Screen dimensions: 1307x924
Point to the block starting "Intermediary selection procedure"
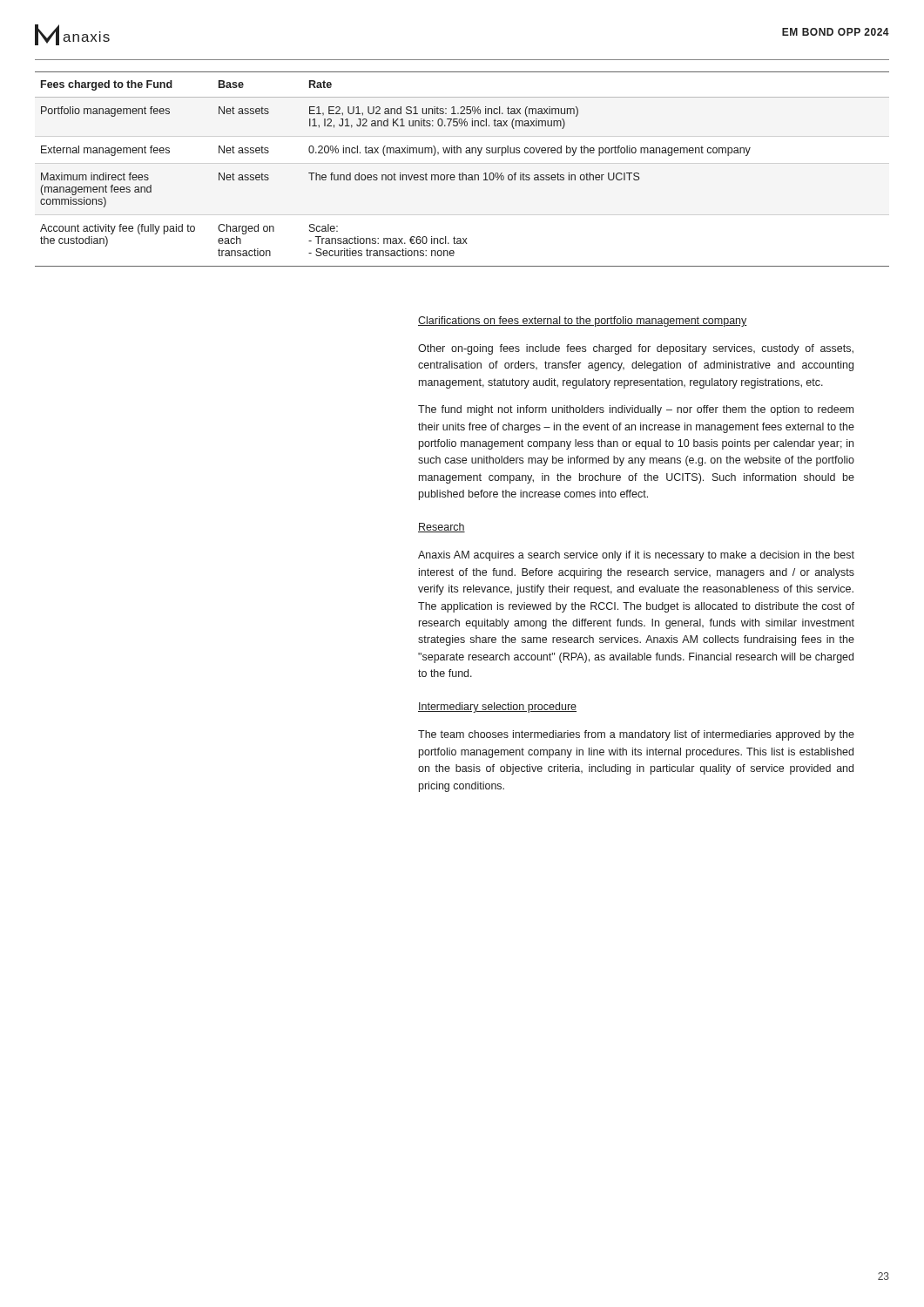coord(497,707)
